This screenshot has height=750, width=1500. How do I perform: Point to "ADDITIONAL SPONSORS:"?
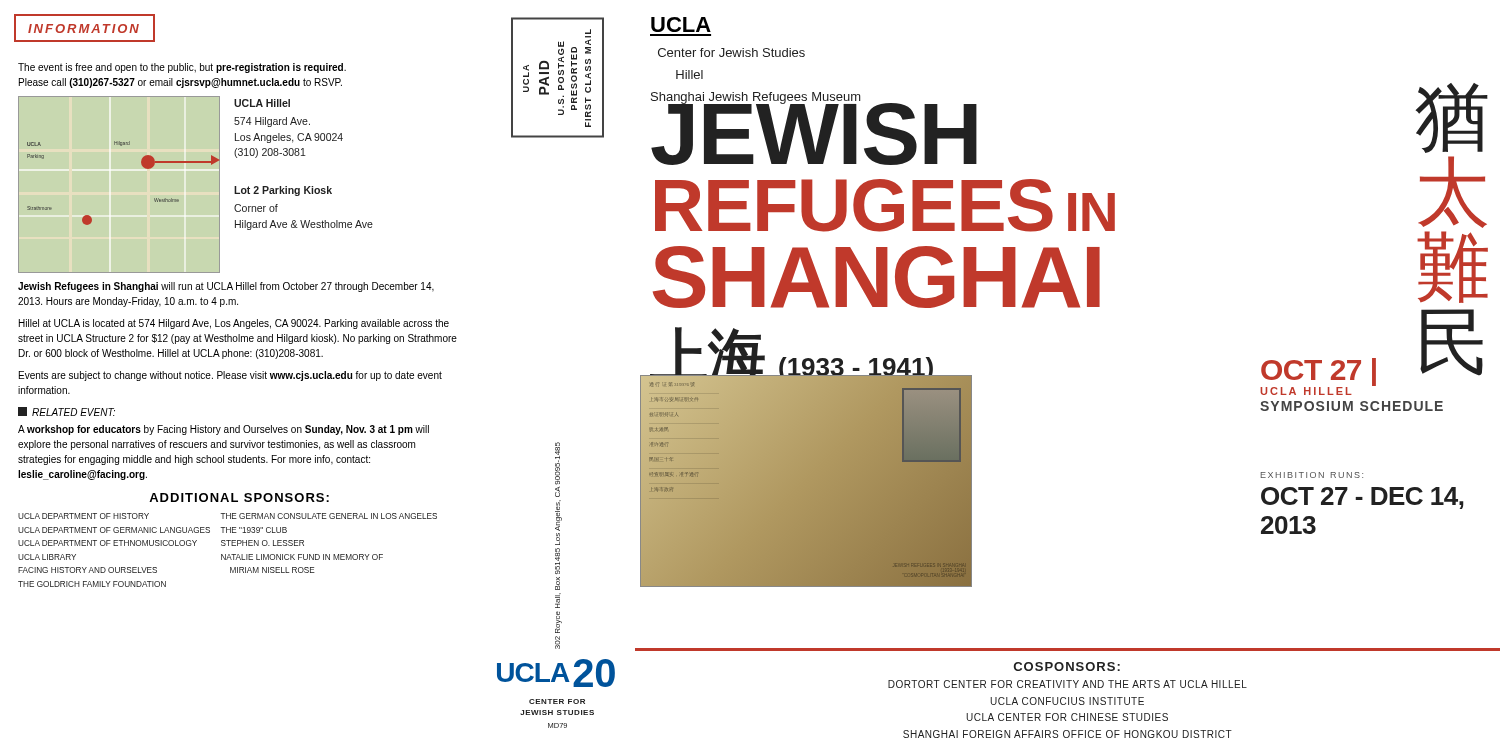click(x=240, y=497)
